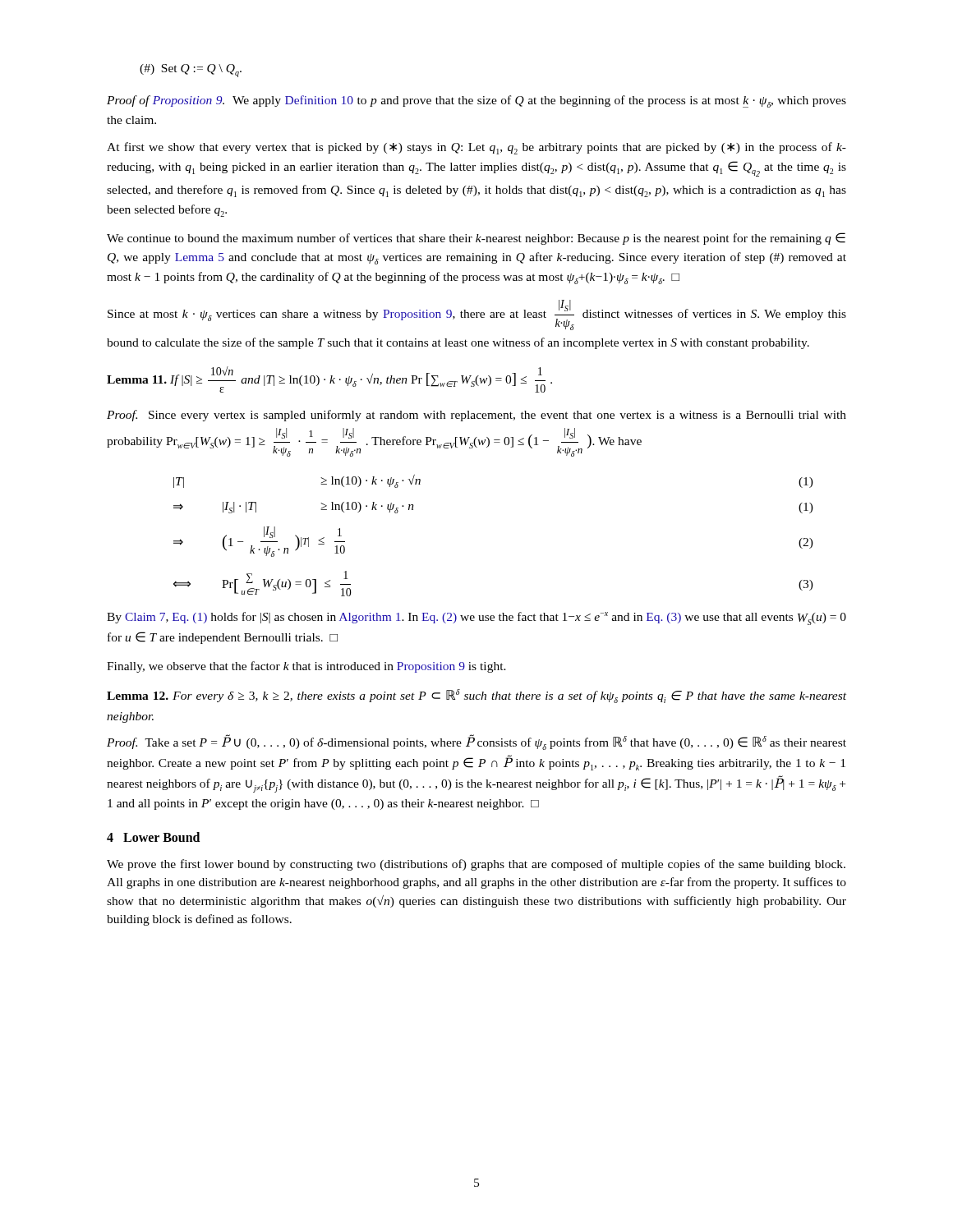This screenshot has height=1232, width=953.
Task: Find the text block starting "Since at most k ·"
Action: [x=476, y=324]
